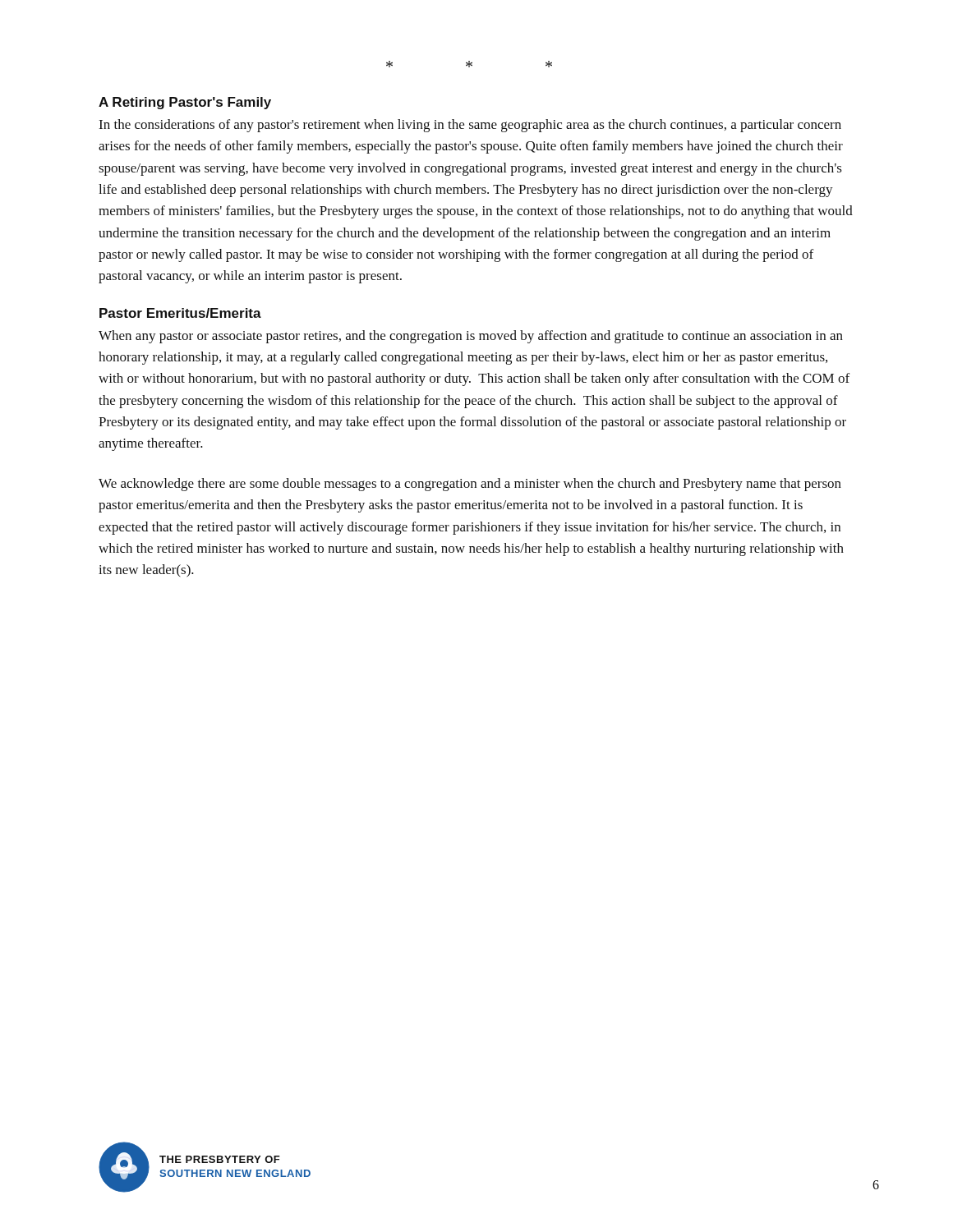Locate a logo

[x=205, y=1167]
